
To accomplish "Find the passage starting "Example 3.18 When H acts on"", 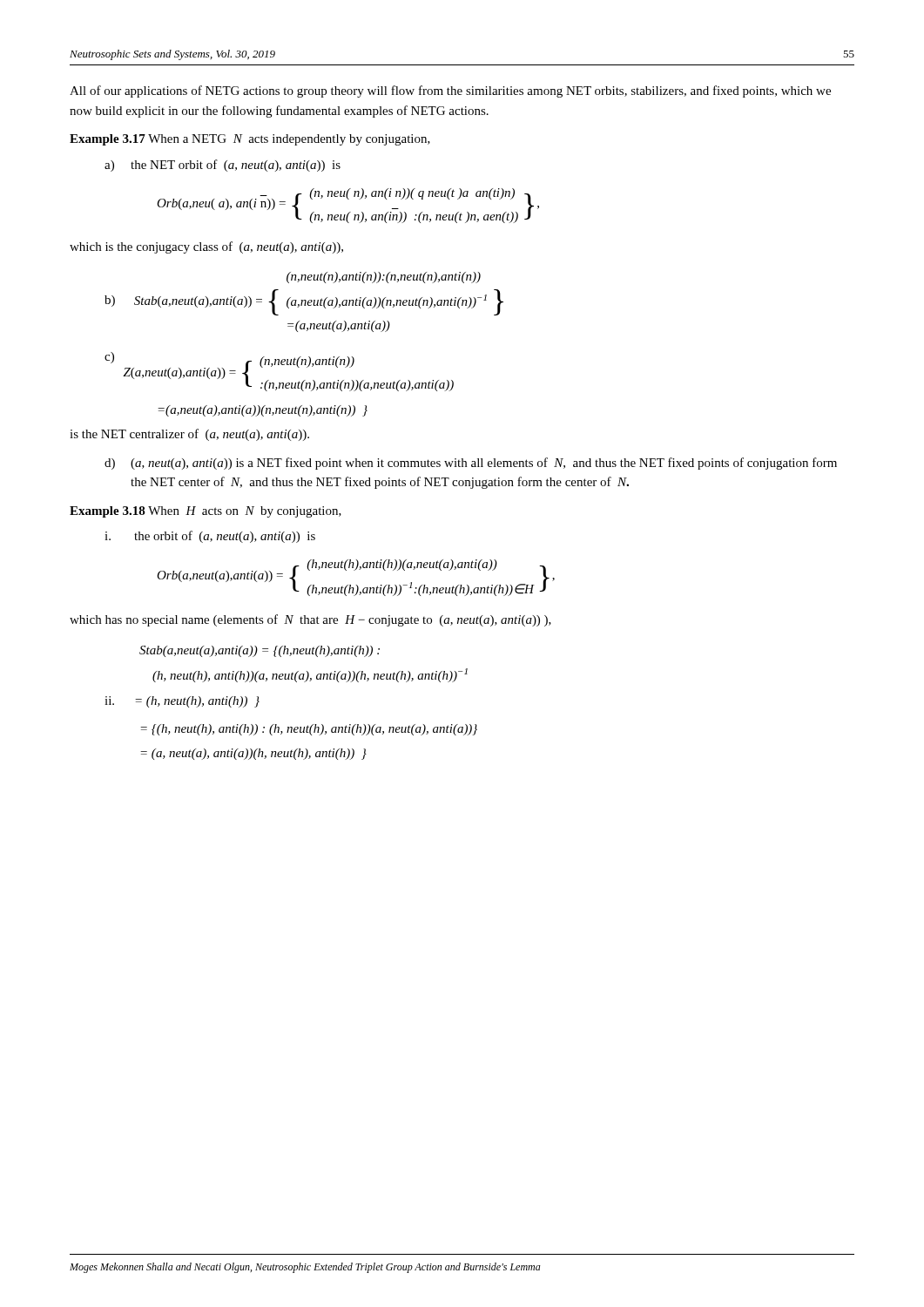I will (x=206, y=510).
